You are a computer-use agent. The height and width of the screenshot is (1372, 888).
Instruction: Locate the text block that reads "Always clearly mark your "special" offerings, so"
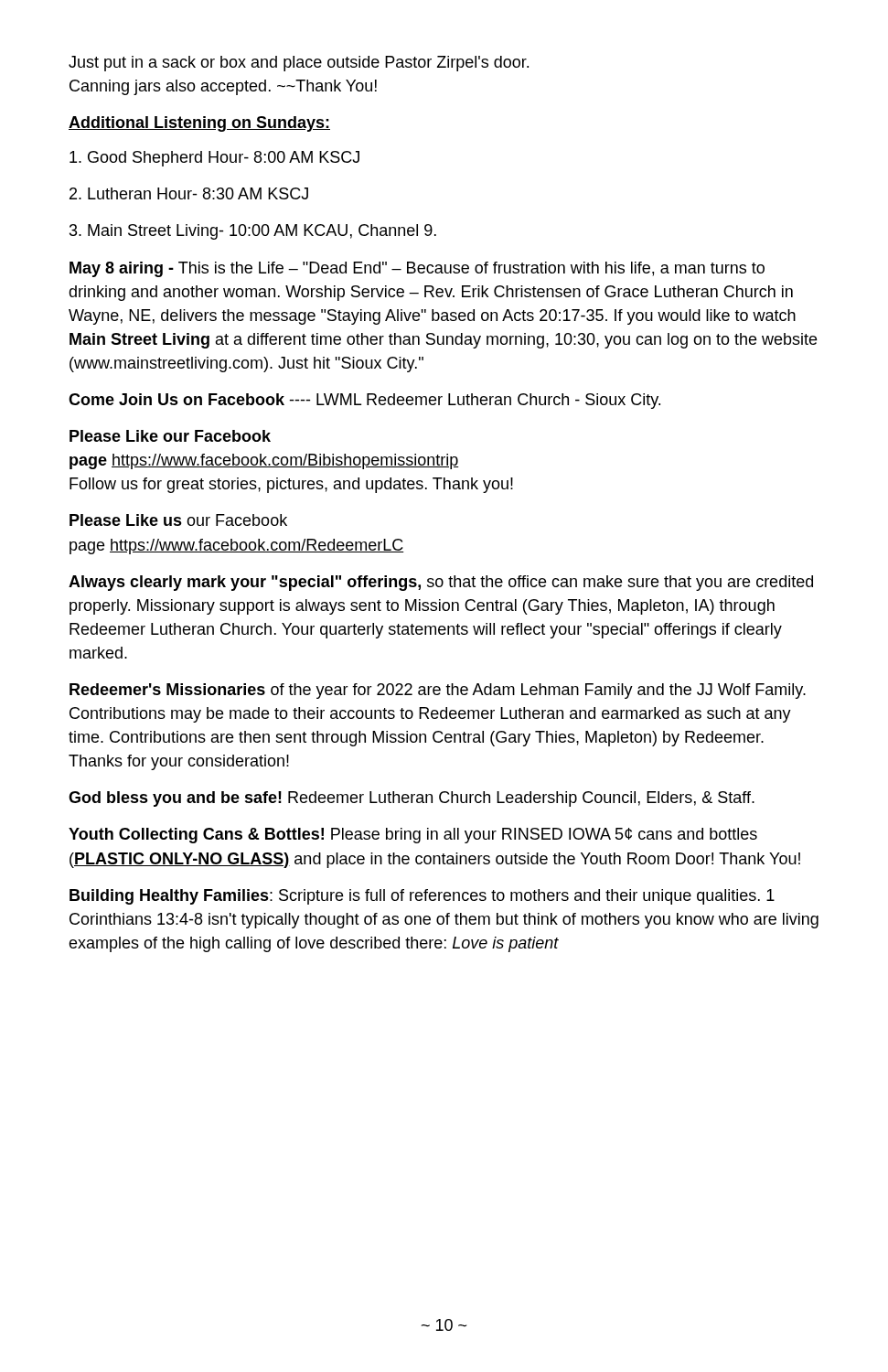(x=441, y=617)
